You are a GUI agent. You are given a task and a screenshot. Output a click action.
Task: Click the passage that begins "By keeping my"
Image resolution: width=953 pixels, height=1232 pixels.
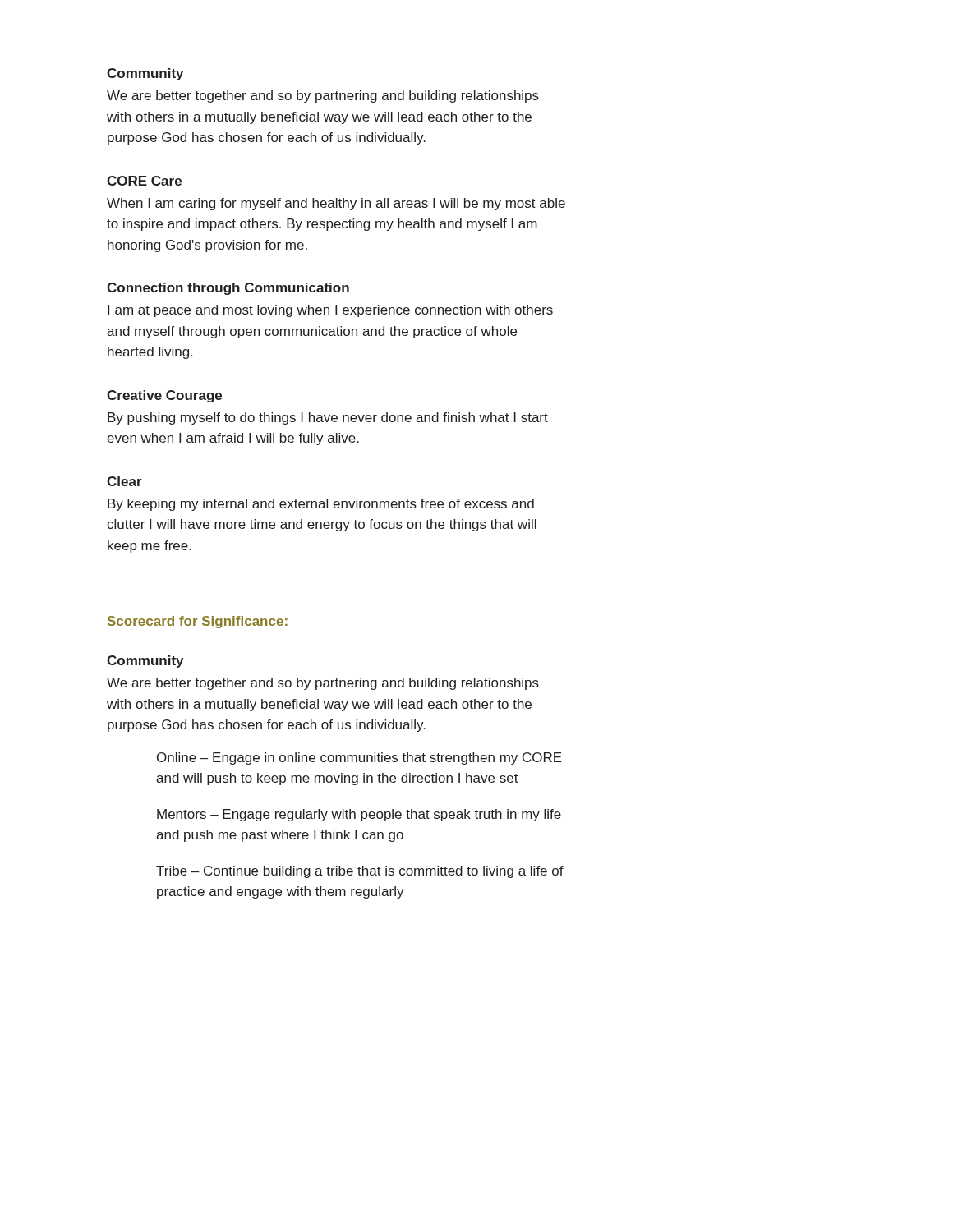click(322, 524)
